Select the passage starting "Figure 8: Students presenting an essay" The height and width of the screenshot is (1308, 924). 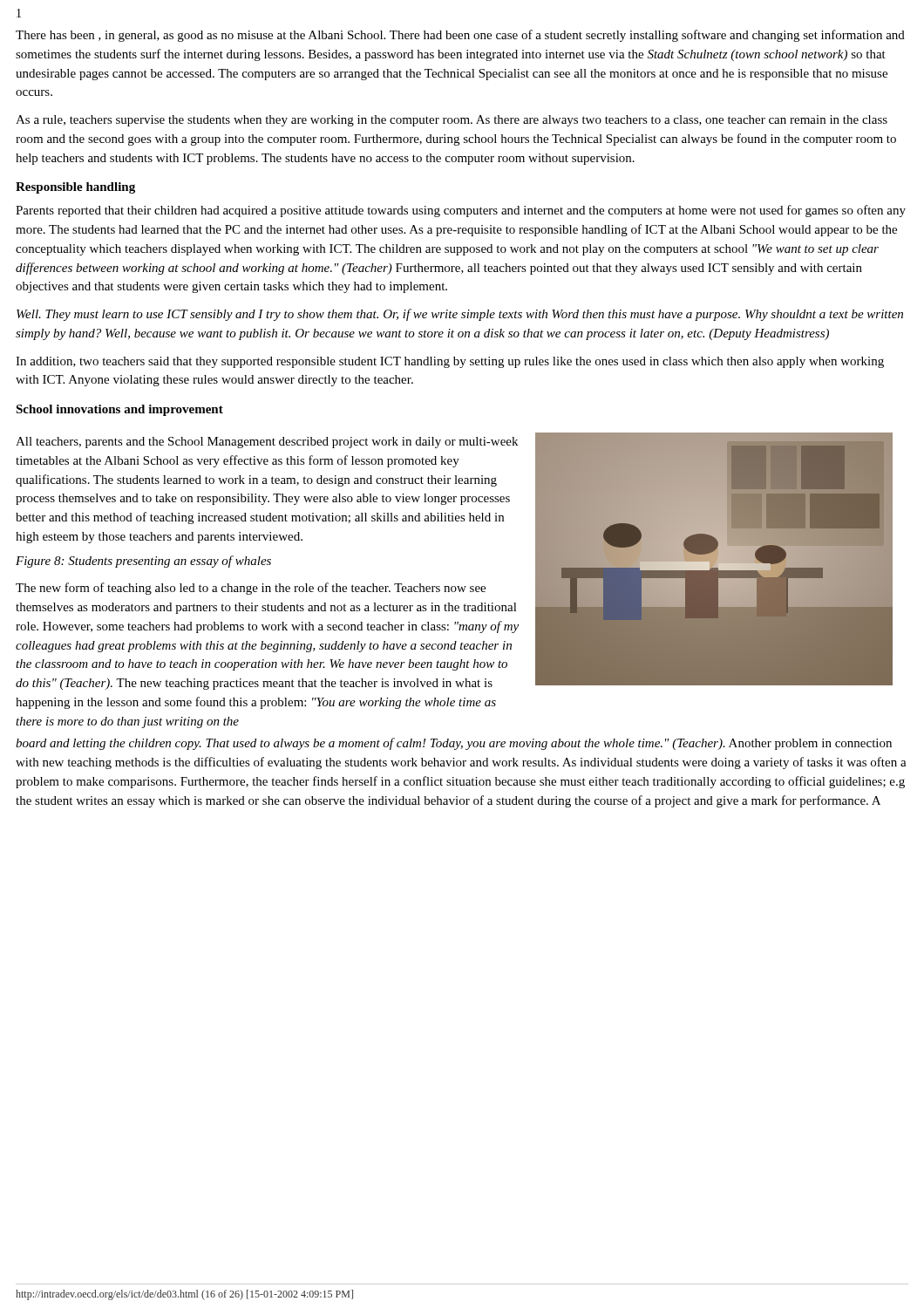(x=144, y=560)
